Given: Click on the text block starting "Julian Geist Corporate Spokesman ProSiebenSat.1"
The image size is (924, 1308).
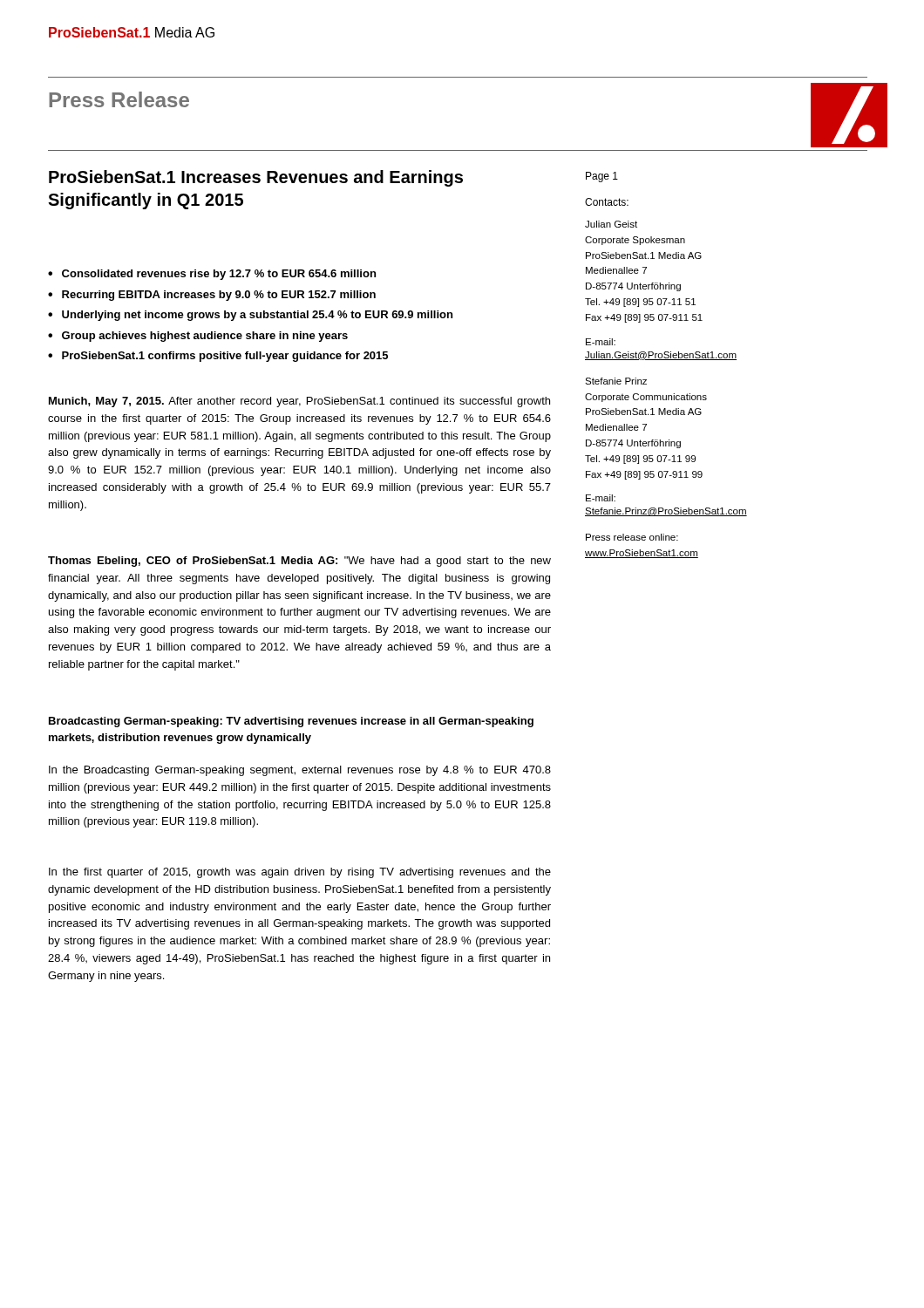Looking at the screenshot, I should tap(644, 271).
